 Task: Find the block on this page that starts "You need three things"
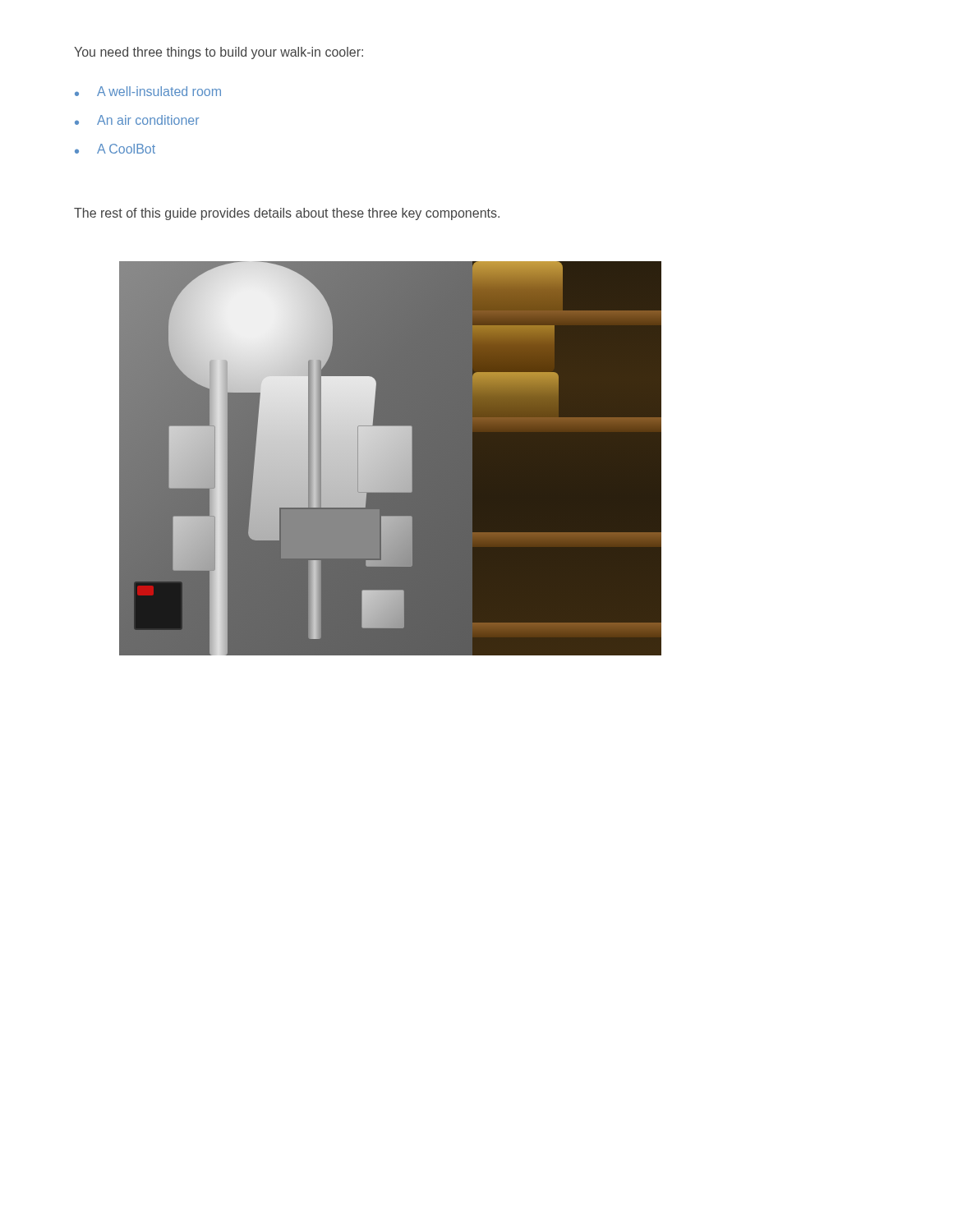219,52
